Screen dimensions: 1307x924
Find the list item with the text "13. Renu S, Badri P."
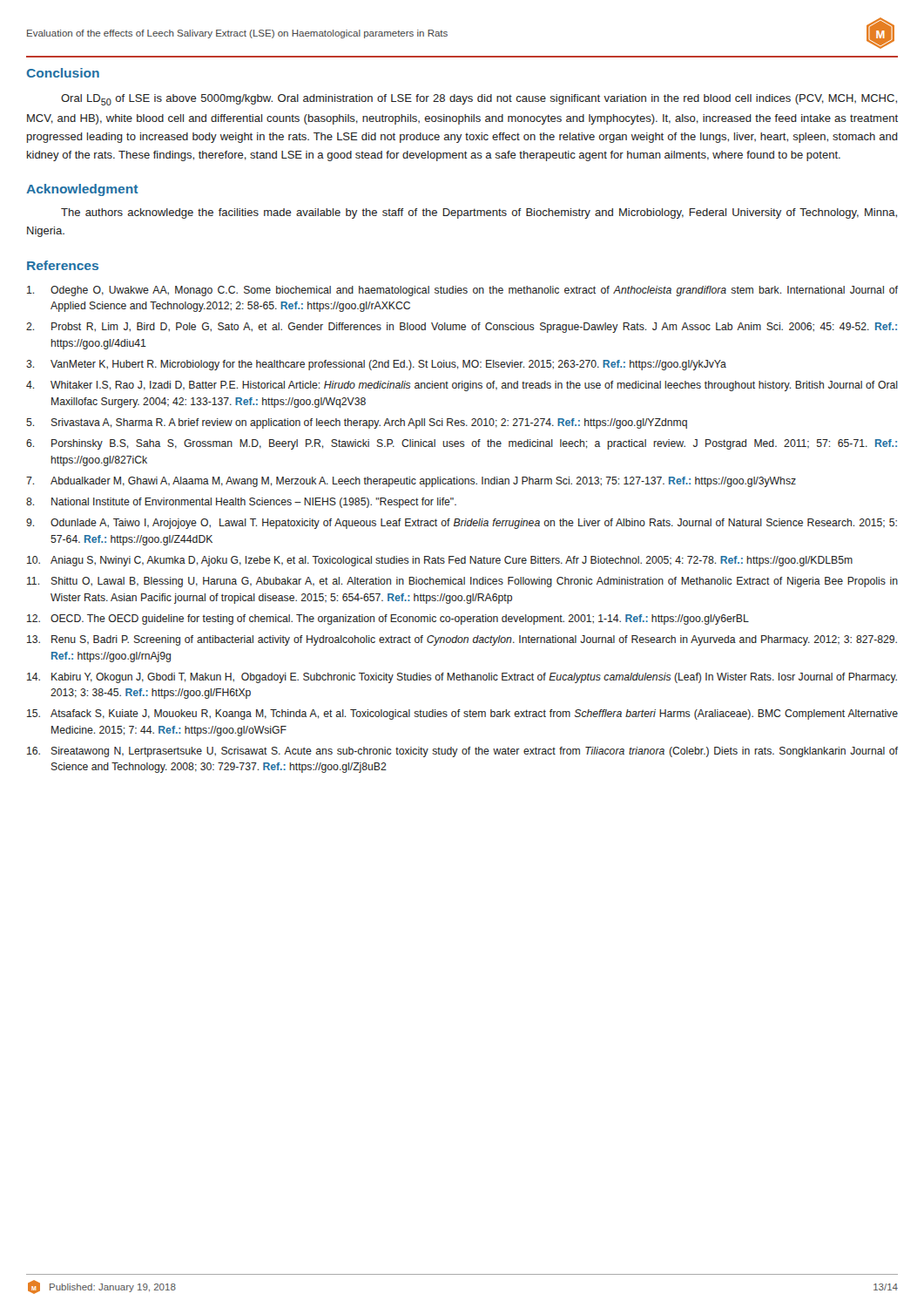(462, 648)
